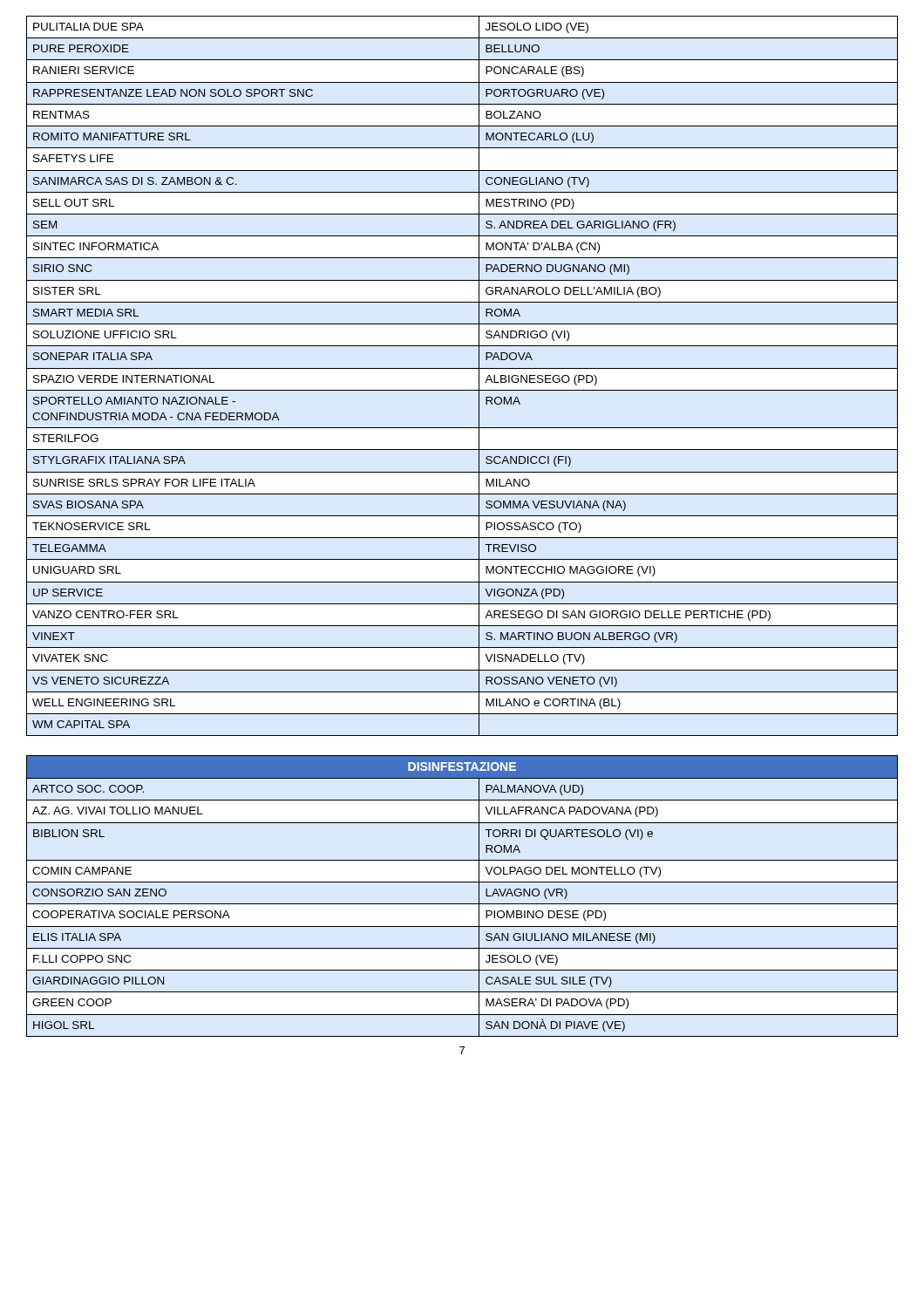The height and width of the screenshot is (1308, 924).
Task: Find the table that mentions "GREEN COOP"
Action: (462, 896)
